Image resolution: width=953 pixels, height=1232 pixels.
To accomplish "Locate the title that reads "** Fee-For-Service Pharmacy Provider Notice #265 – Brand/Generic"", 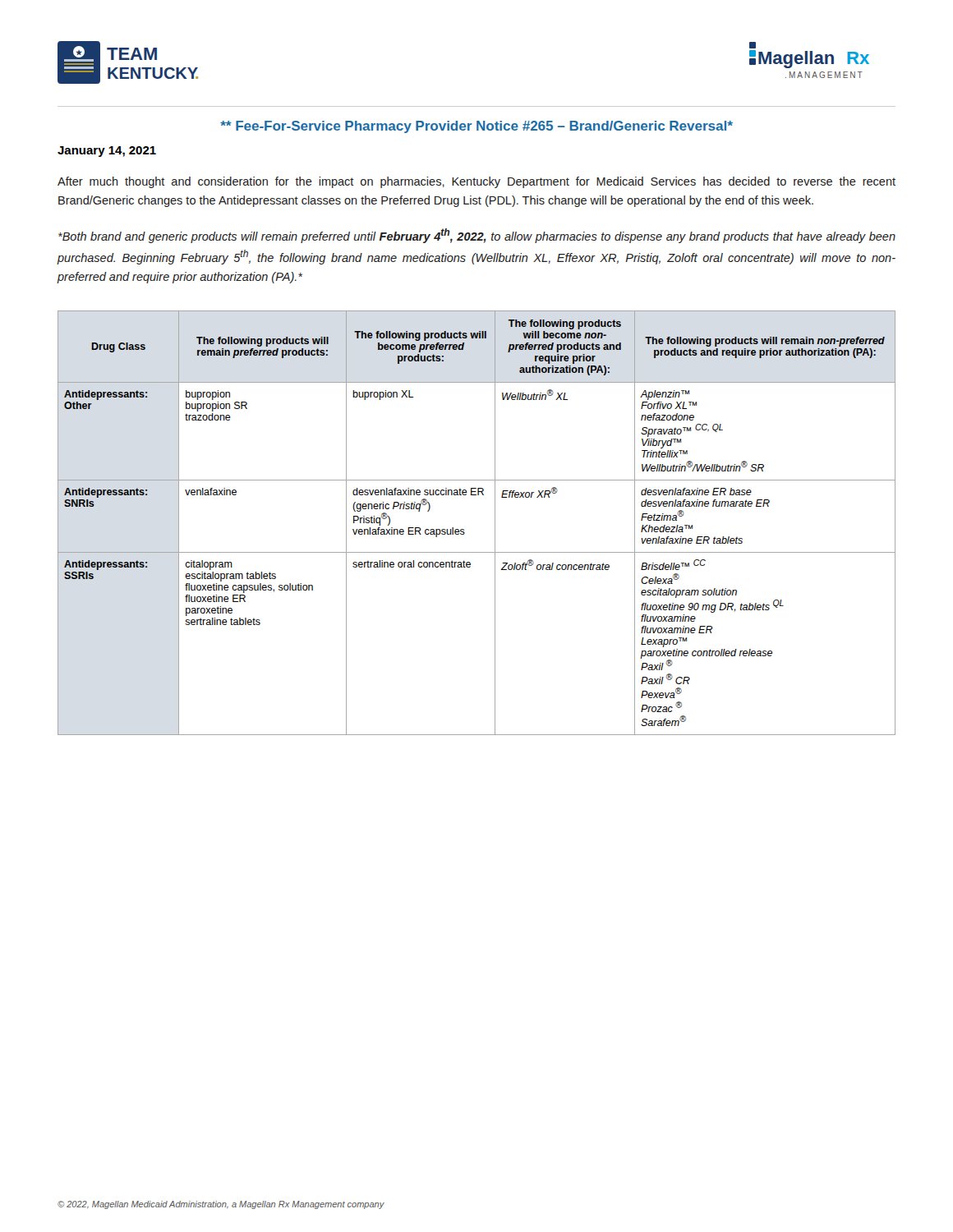I will (x=476, y=126).
